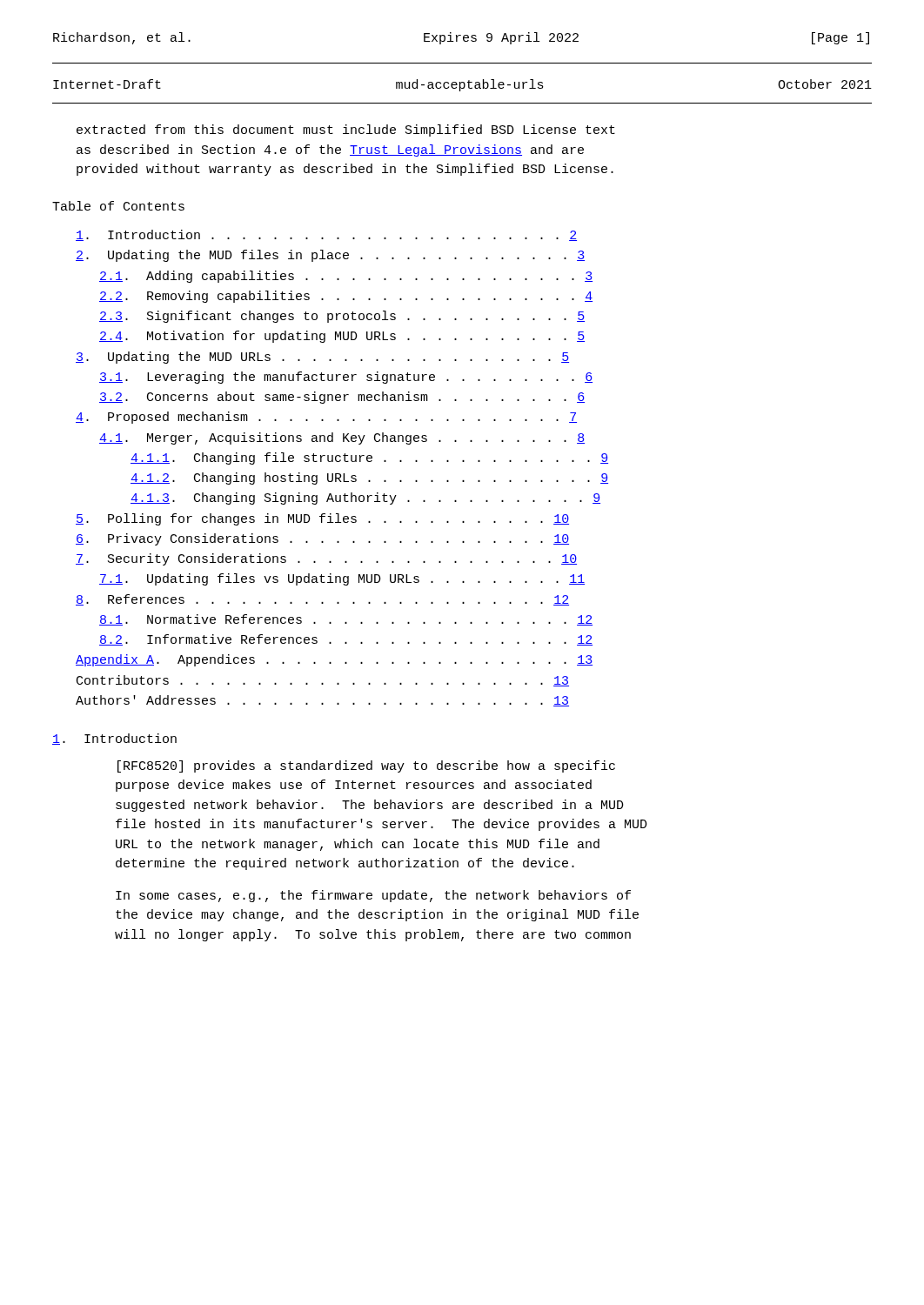Find the element starting "4. Proposed mechanism . ."
The width and height of the screenshot is (924, 1305).
coord(315,418)
